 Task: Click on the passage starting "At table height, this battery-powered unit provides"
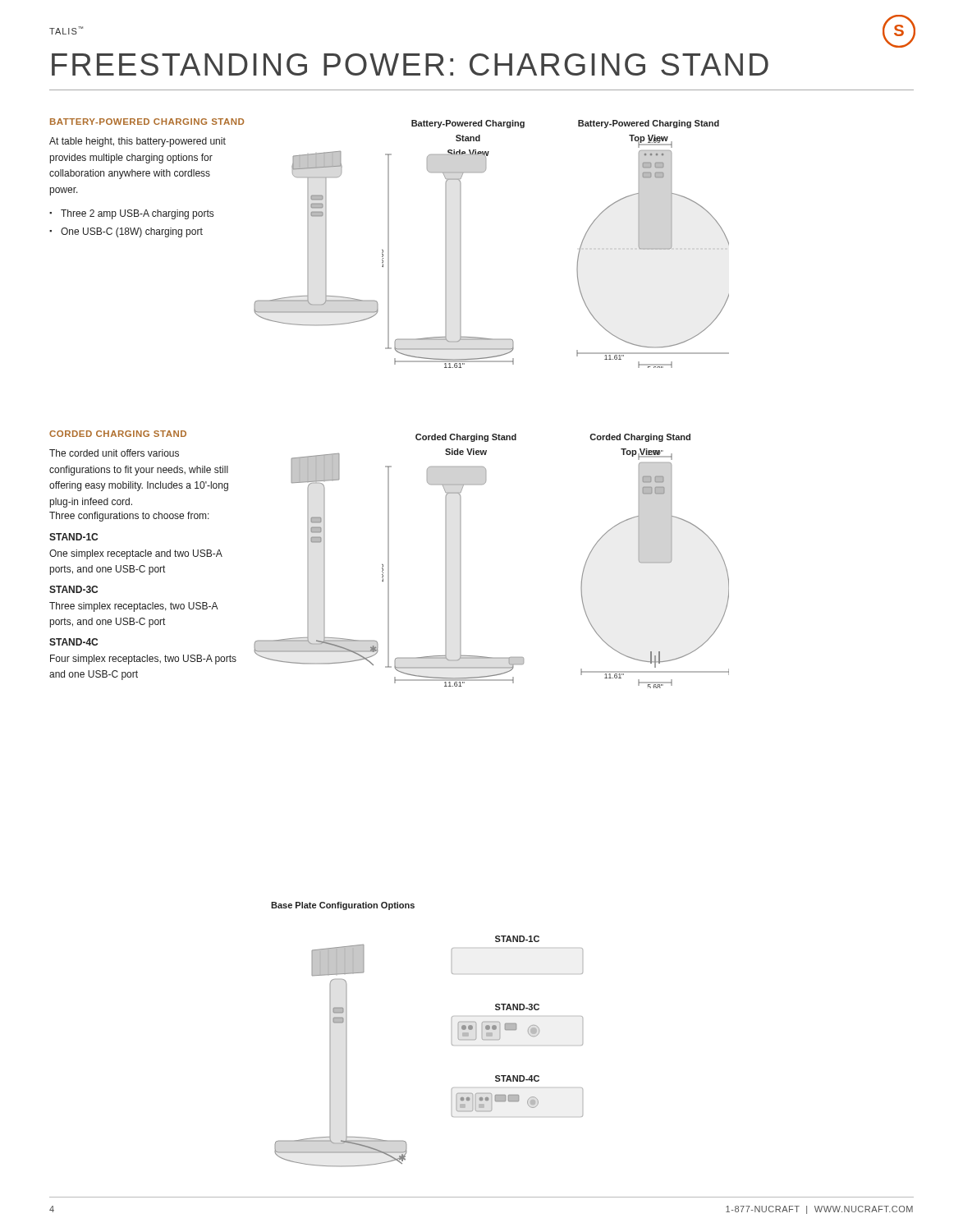pos(137,165)
